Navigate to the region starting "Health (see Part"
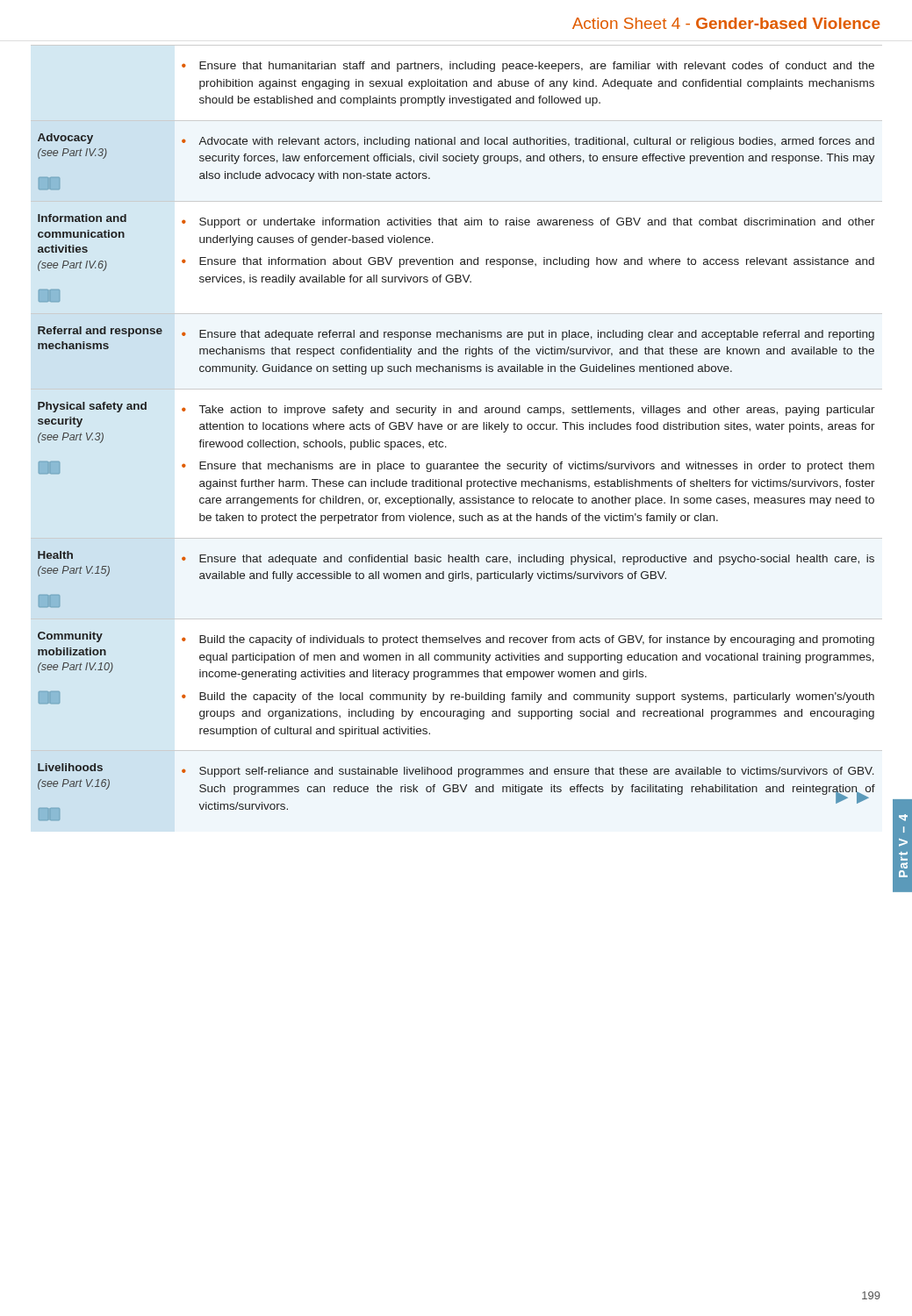 (102, 579)
